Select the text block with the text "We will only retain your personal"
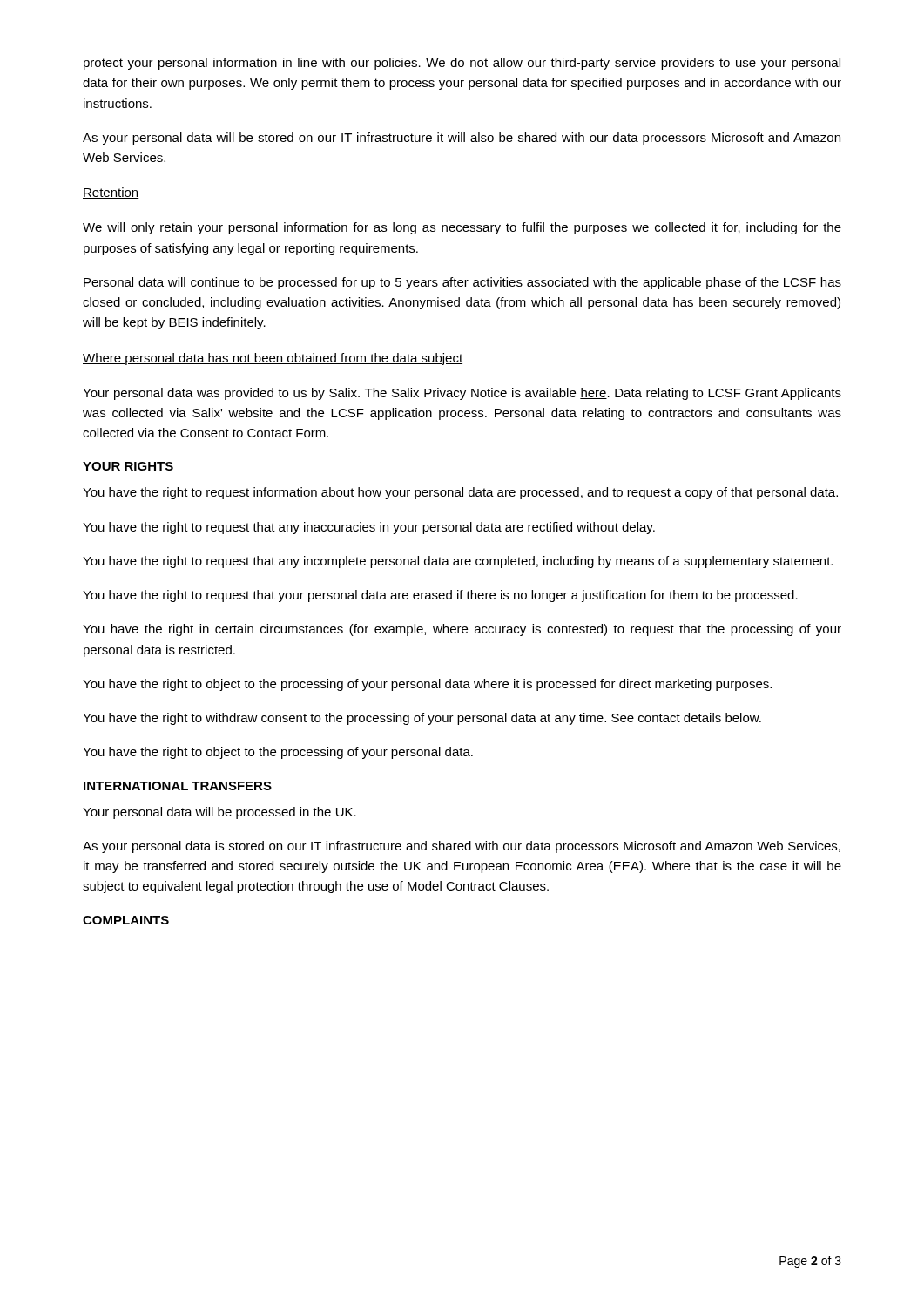Image resolution: width=924 pixels, height=1307 pixels. coord(462,237)
